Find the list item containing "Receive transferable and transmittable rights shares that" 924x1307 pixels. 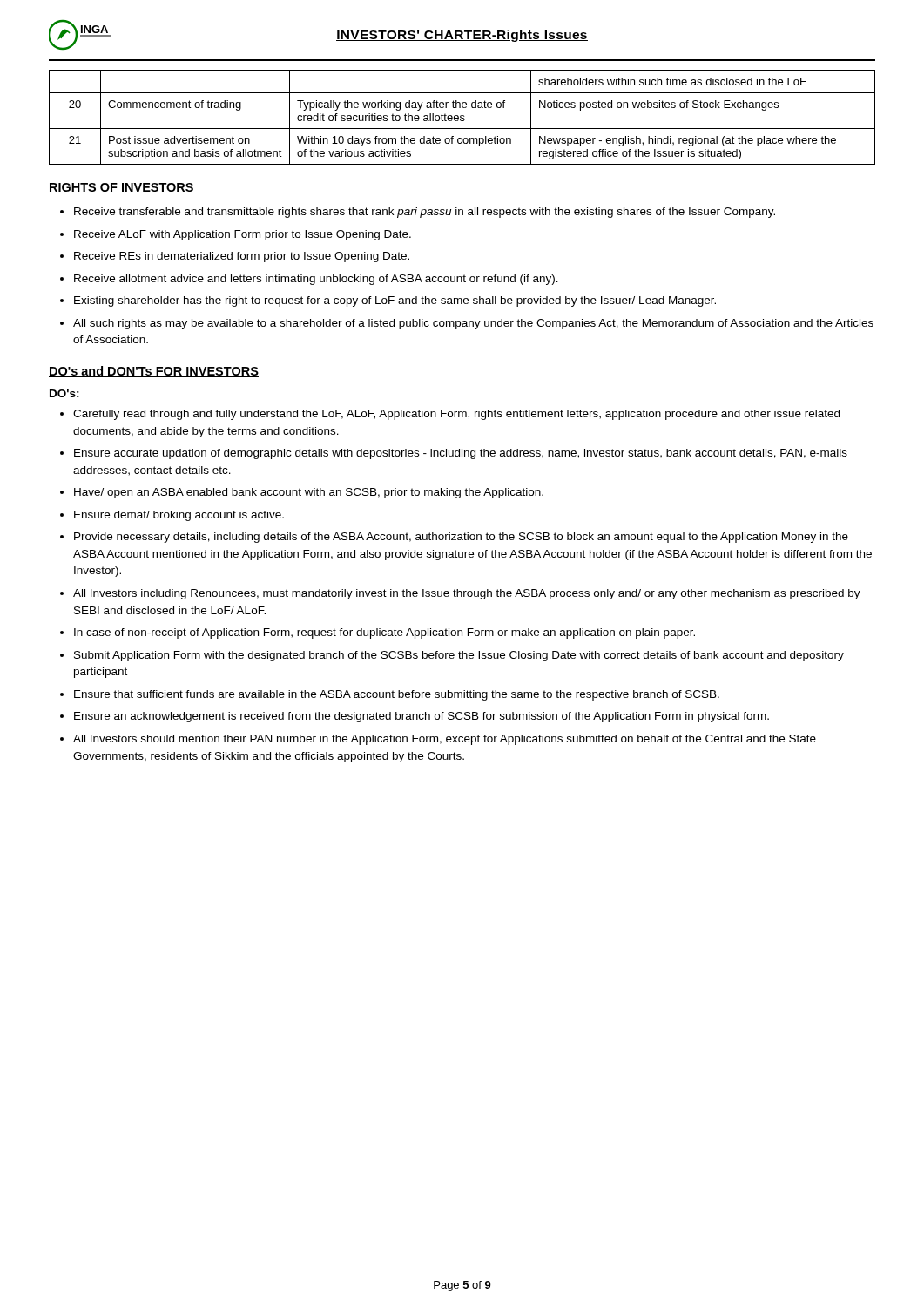point(425,211)
